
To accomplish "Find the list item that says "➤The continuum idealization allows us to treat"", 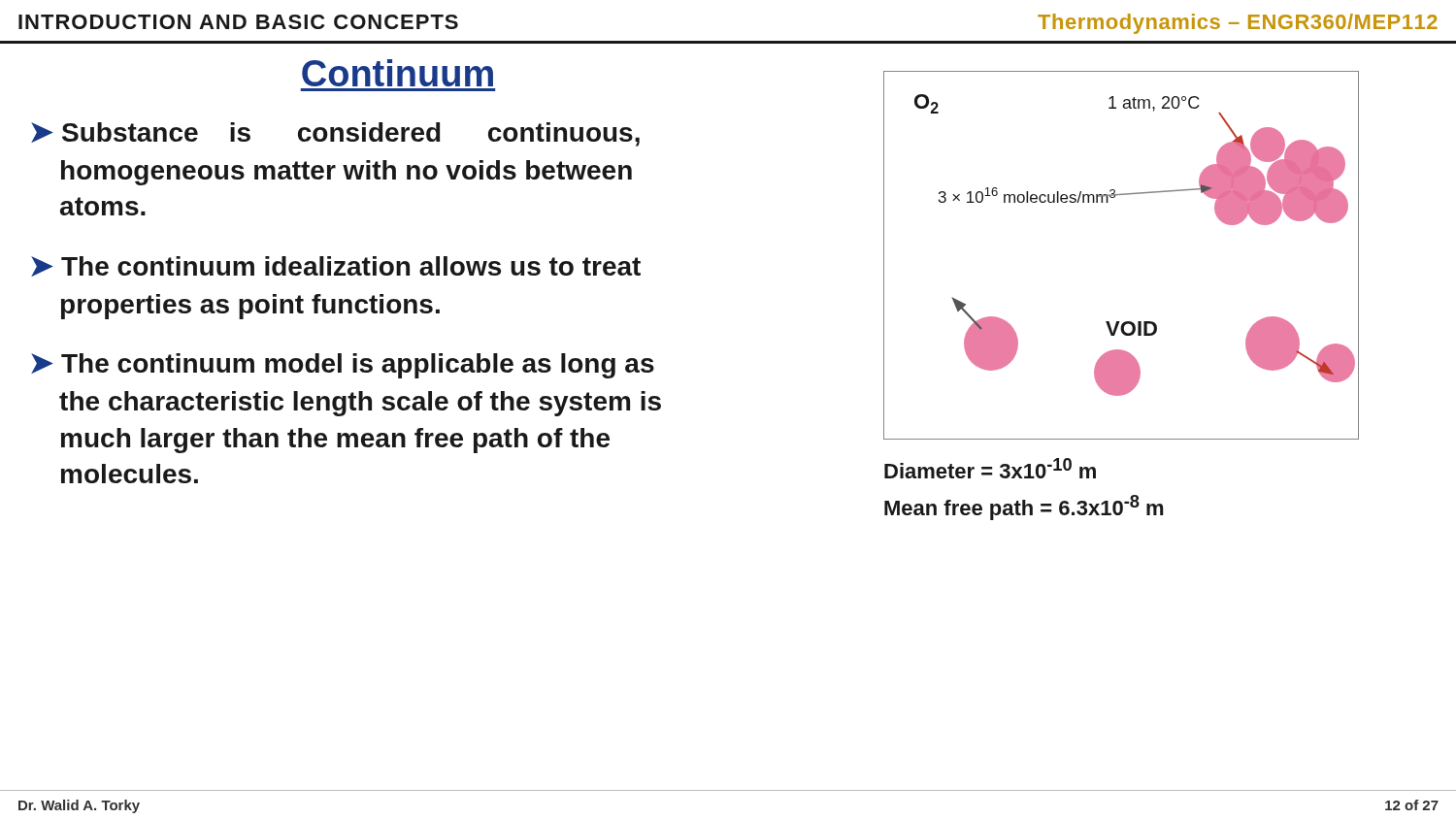I will pos(398,285).
